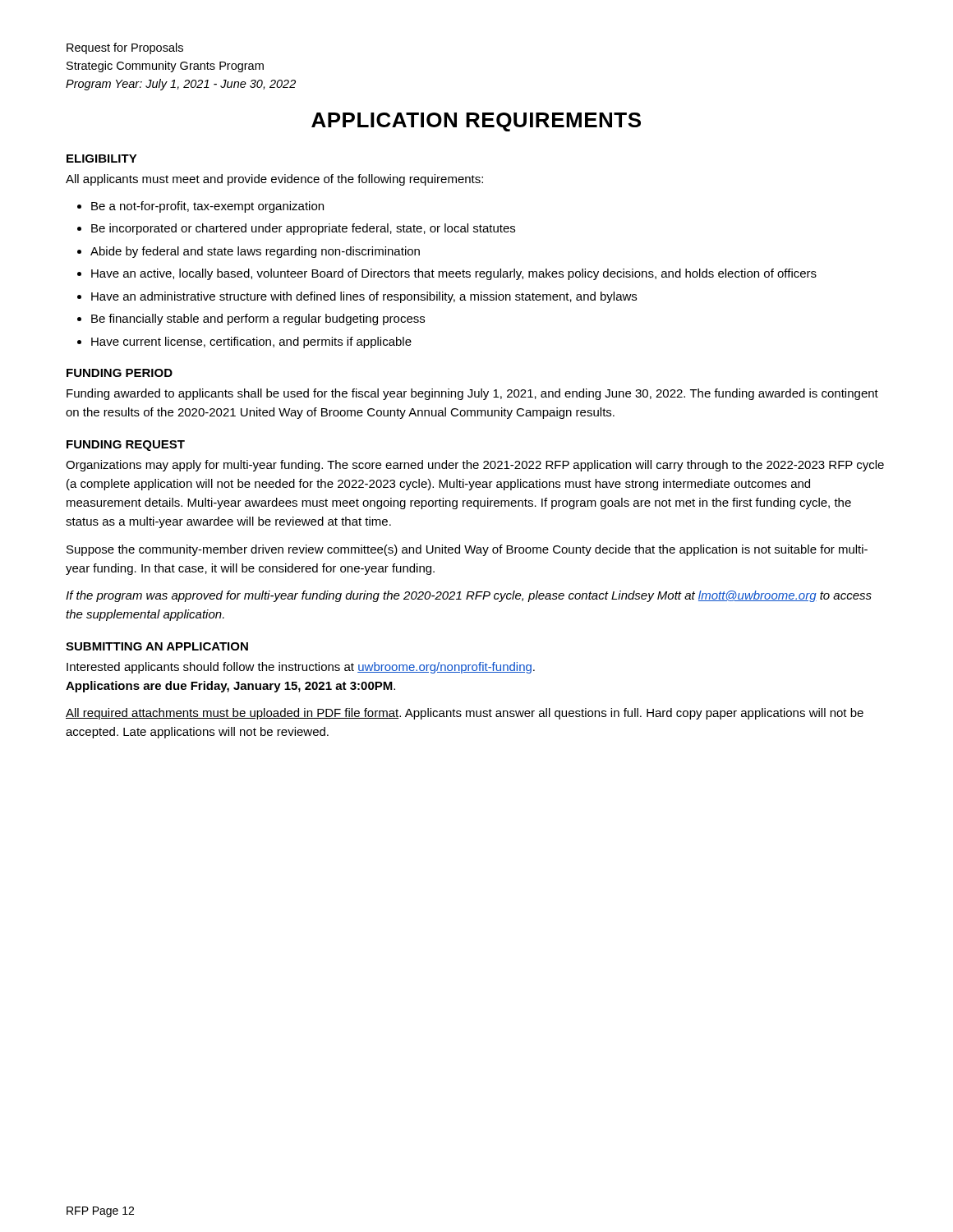Navigate to the block starting "Have an active, locally based, volunteer"
953x1232 pixels.
coord(454,273)
